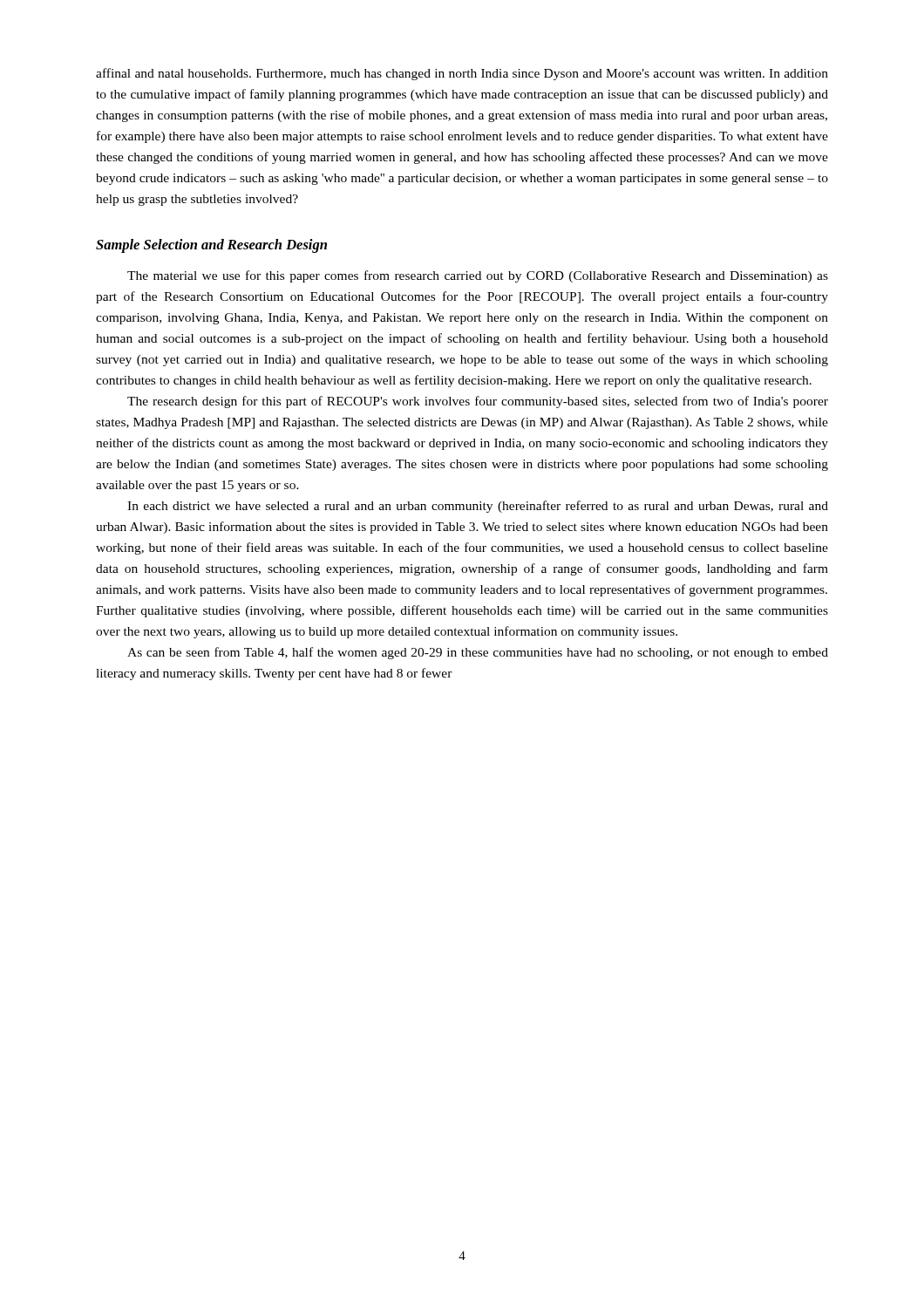The width and height of the screenshot is (924, 1308).
Task: Click on the region starting "Sample Selection and Research"
Action: [x=212, y=245]
